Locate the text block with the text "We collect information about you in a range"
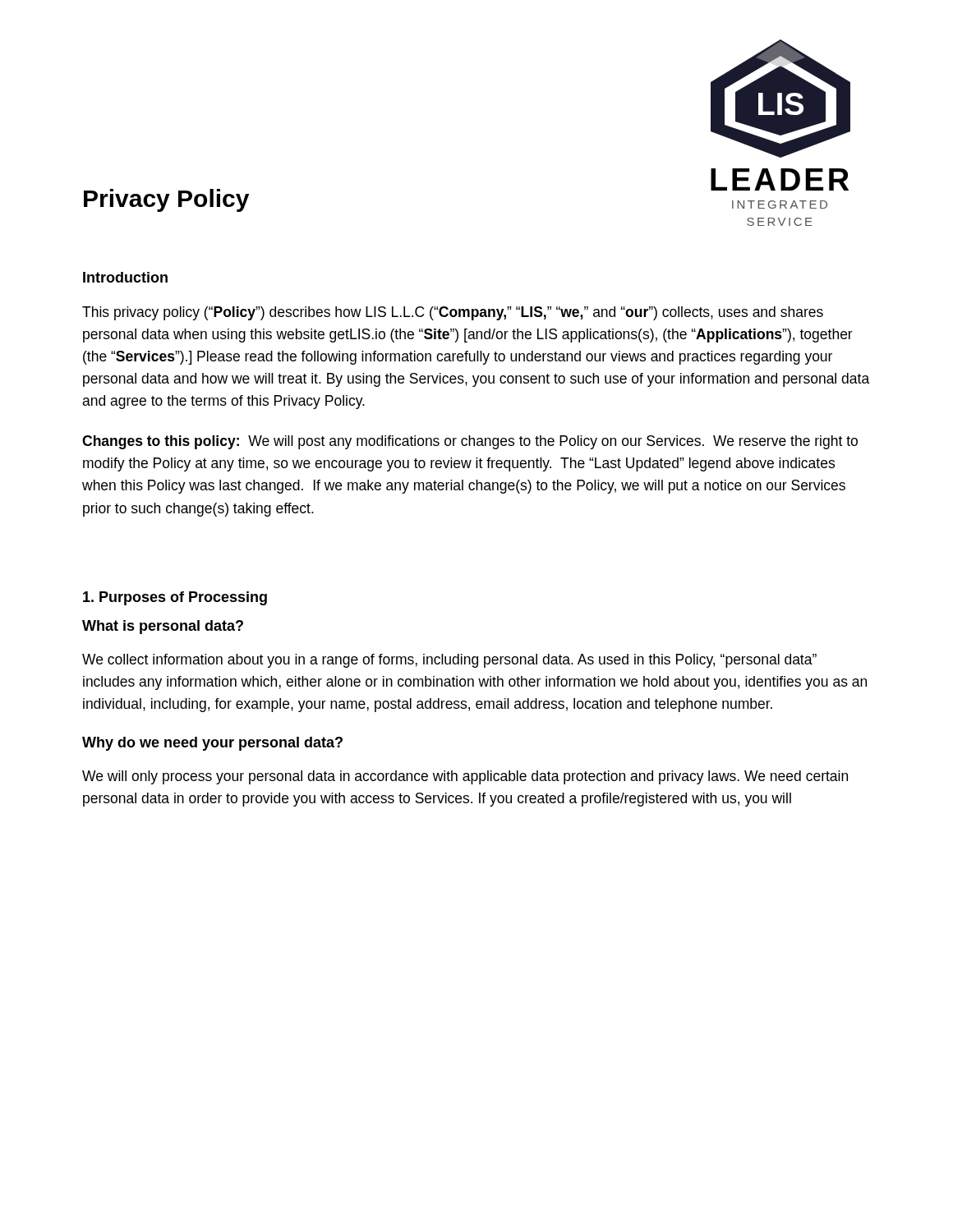 476,682
